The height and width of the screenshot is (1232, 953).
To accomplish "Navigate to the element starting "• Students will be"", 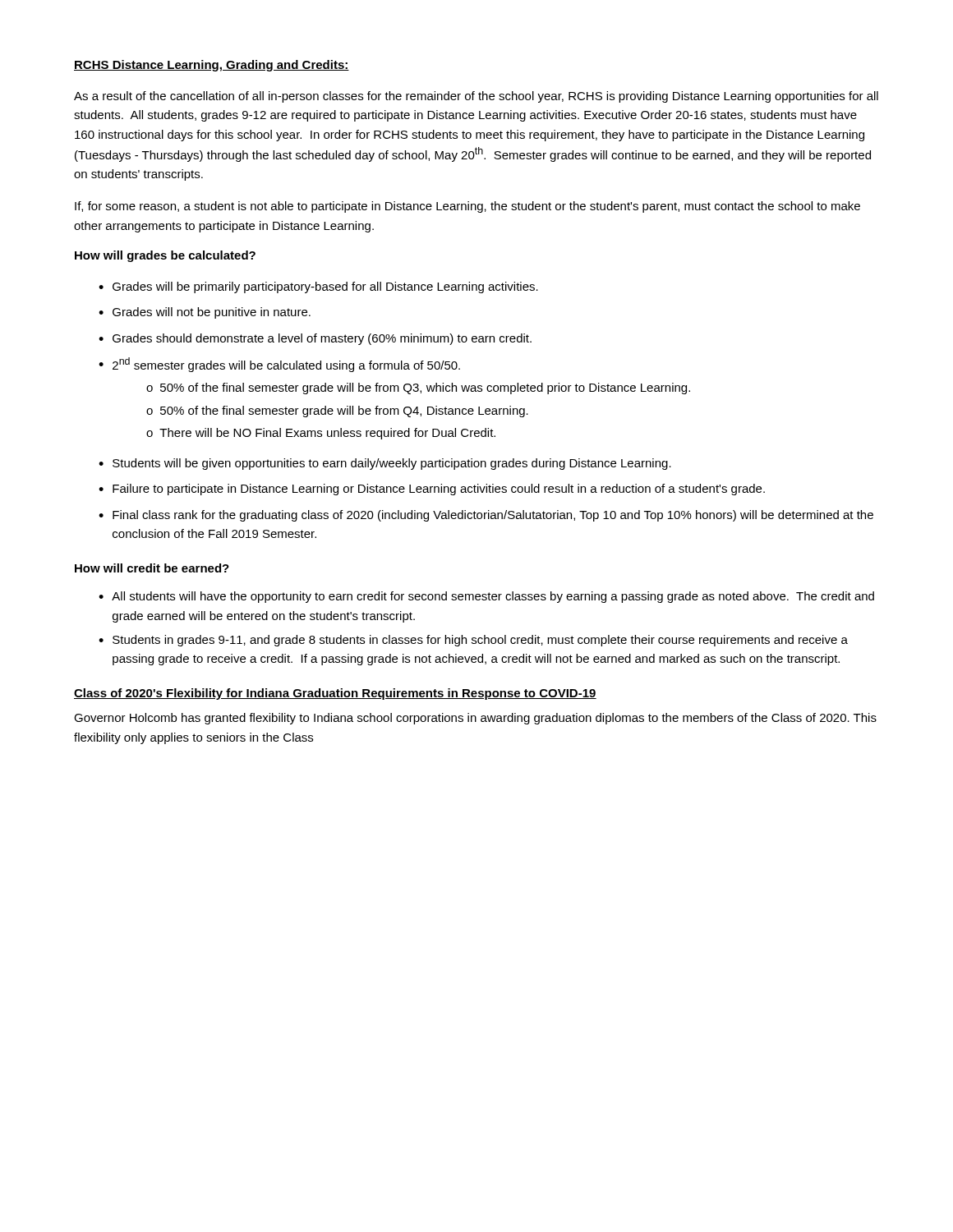I will (385, 464).
